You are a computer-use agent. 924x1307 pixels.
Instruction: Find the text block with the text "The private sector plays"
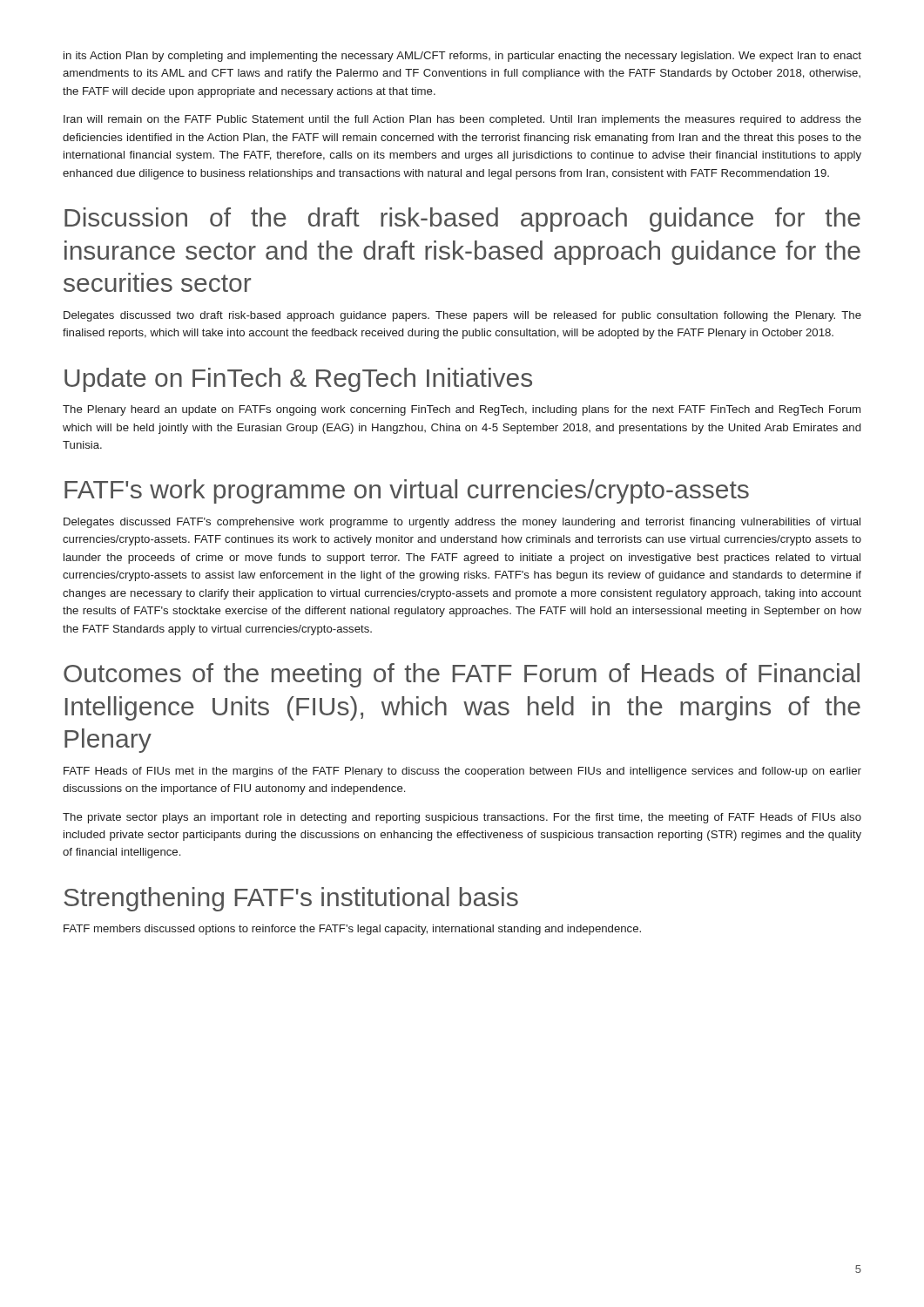tap(462, 834)
